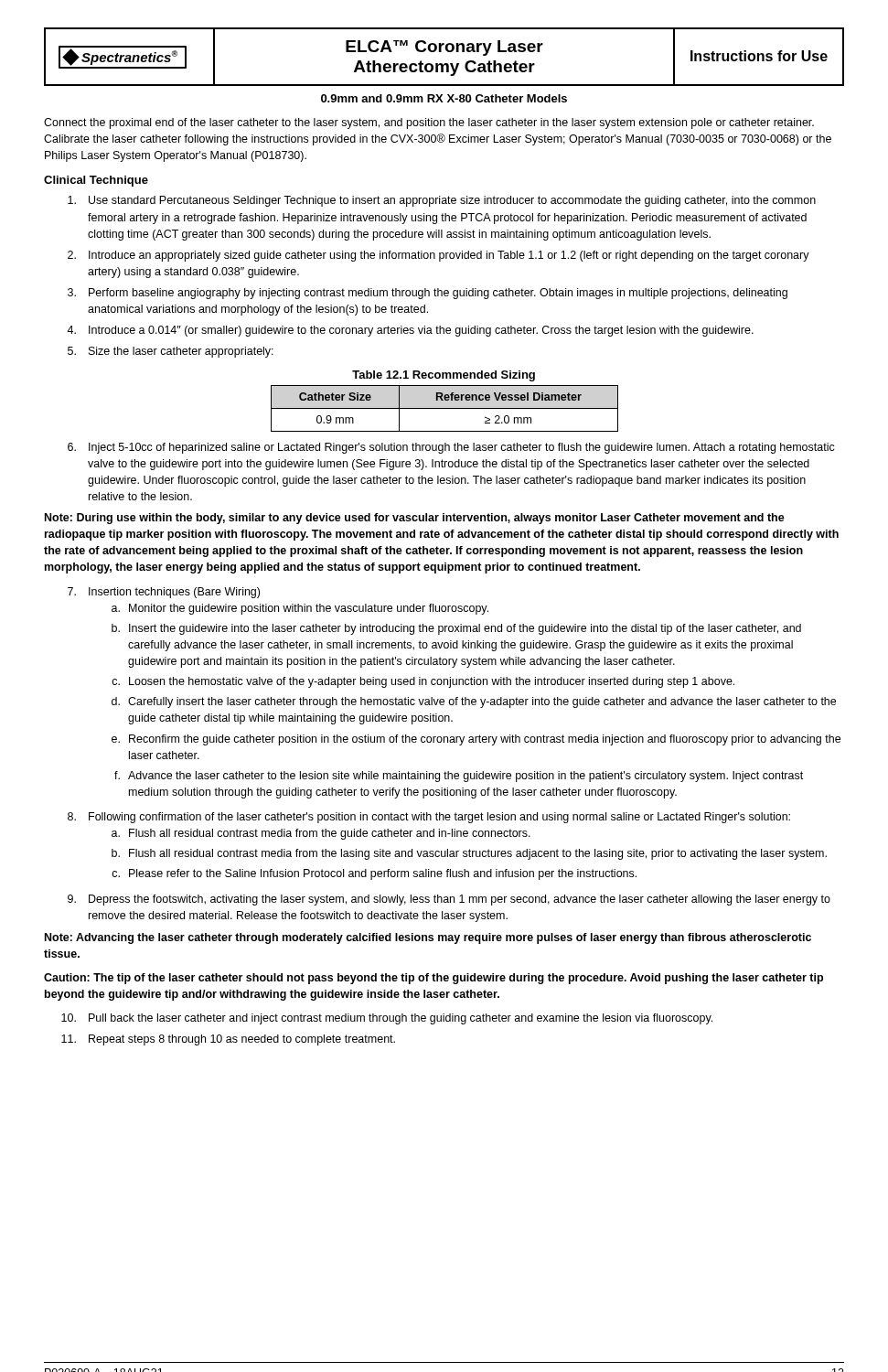Image resolution: width=888 pixels, height=1372 pixels.
Task: Locate the list item with the text "6. Inject 5-10cc of heparinized saline or Lactated"
Action: click(x=444, y=472)
